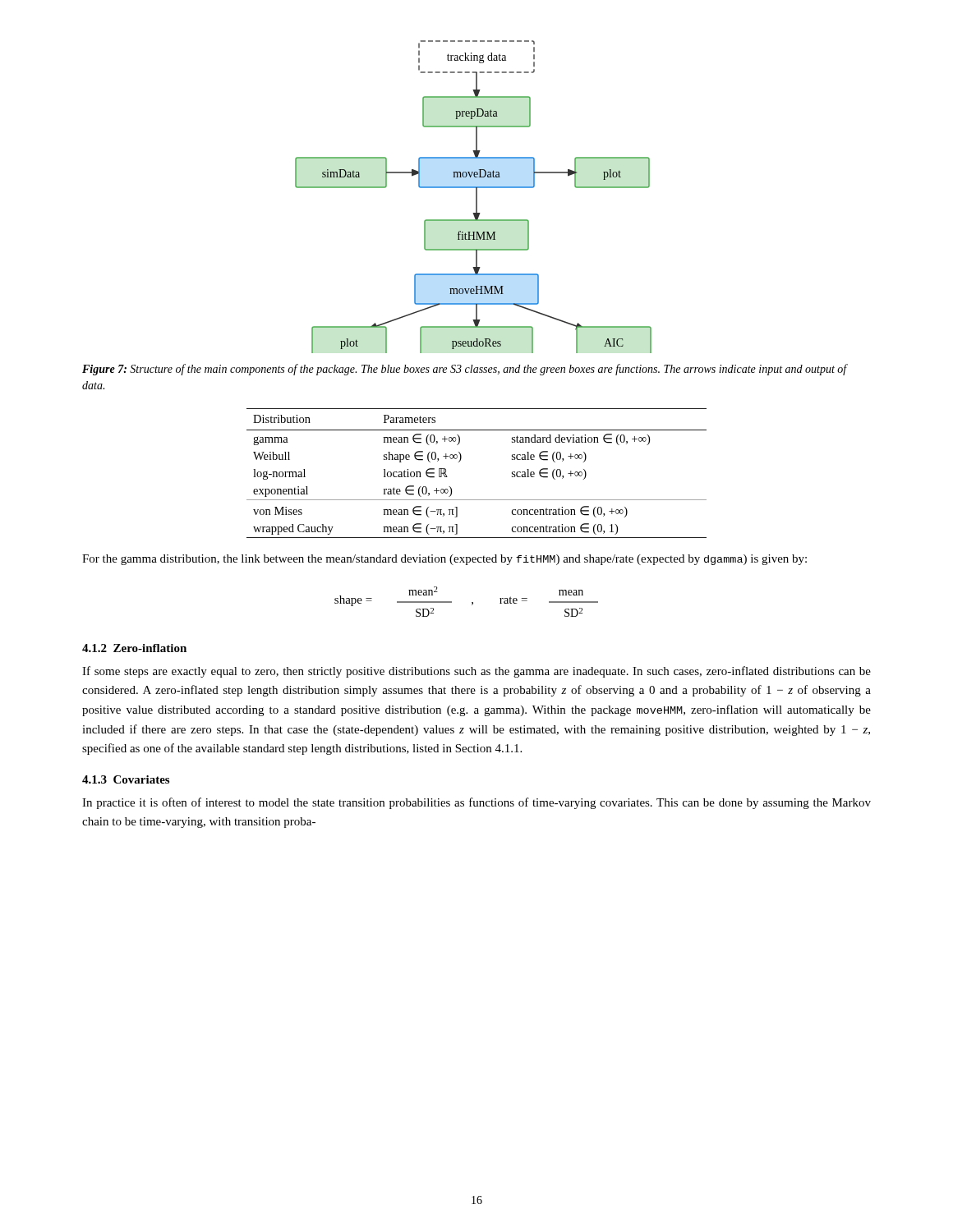This screenshot has height=1232, width=953.
Task: Find the block on this page that starts "In practice it is often of"
Action: point(476,812)
